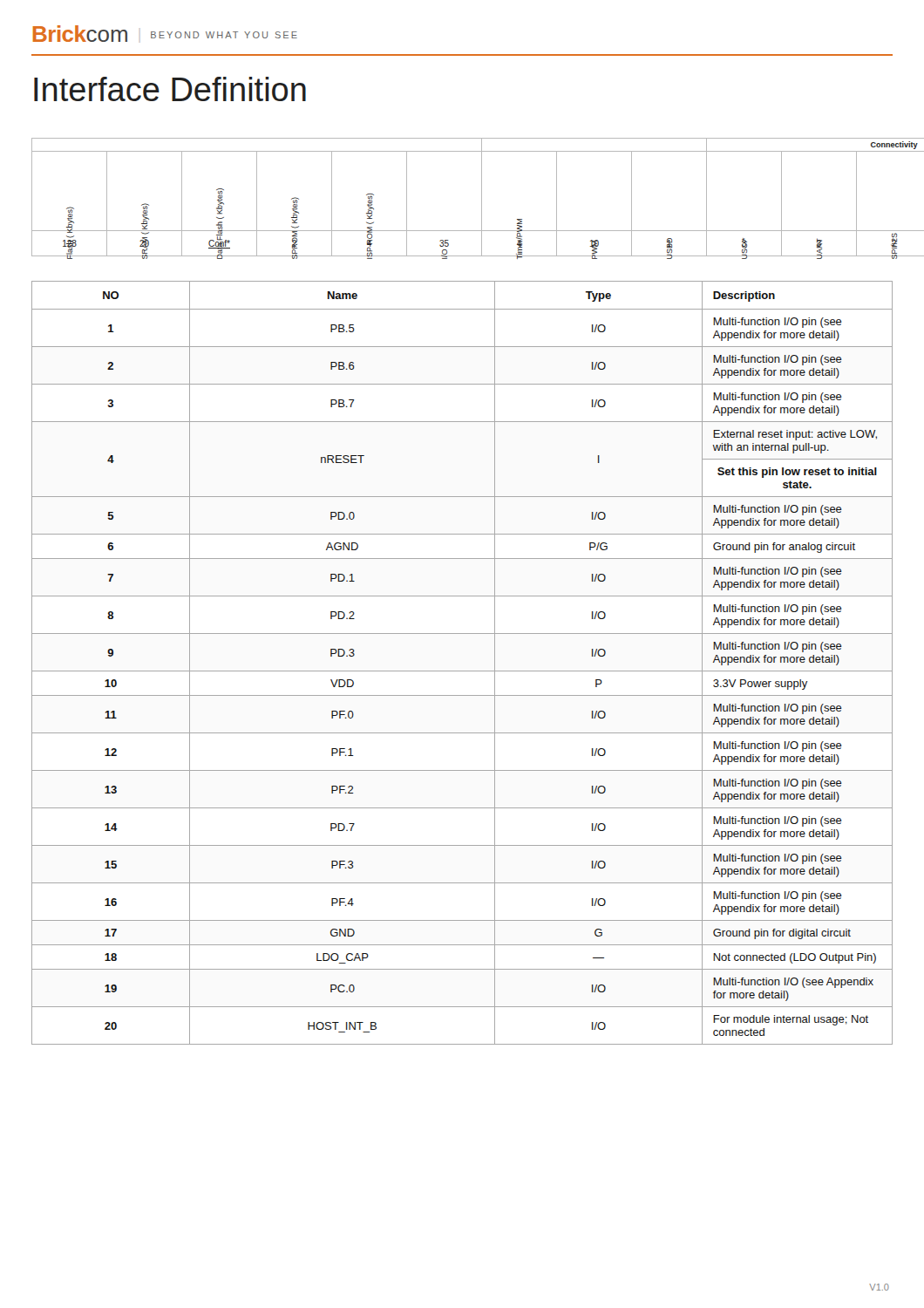Viewport: 924px width, 1308px height.
Task: Select the table that reads "Multi-function I/O pin (see Appendix"
Action: tap(462, 663)
